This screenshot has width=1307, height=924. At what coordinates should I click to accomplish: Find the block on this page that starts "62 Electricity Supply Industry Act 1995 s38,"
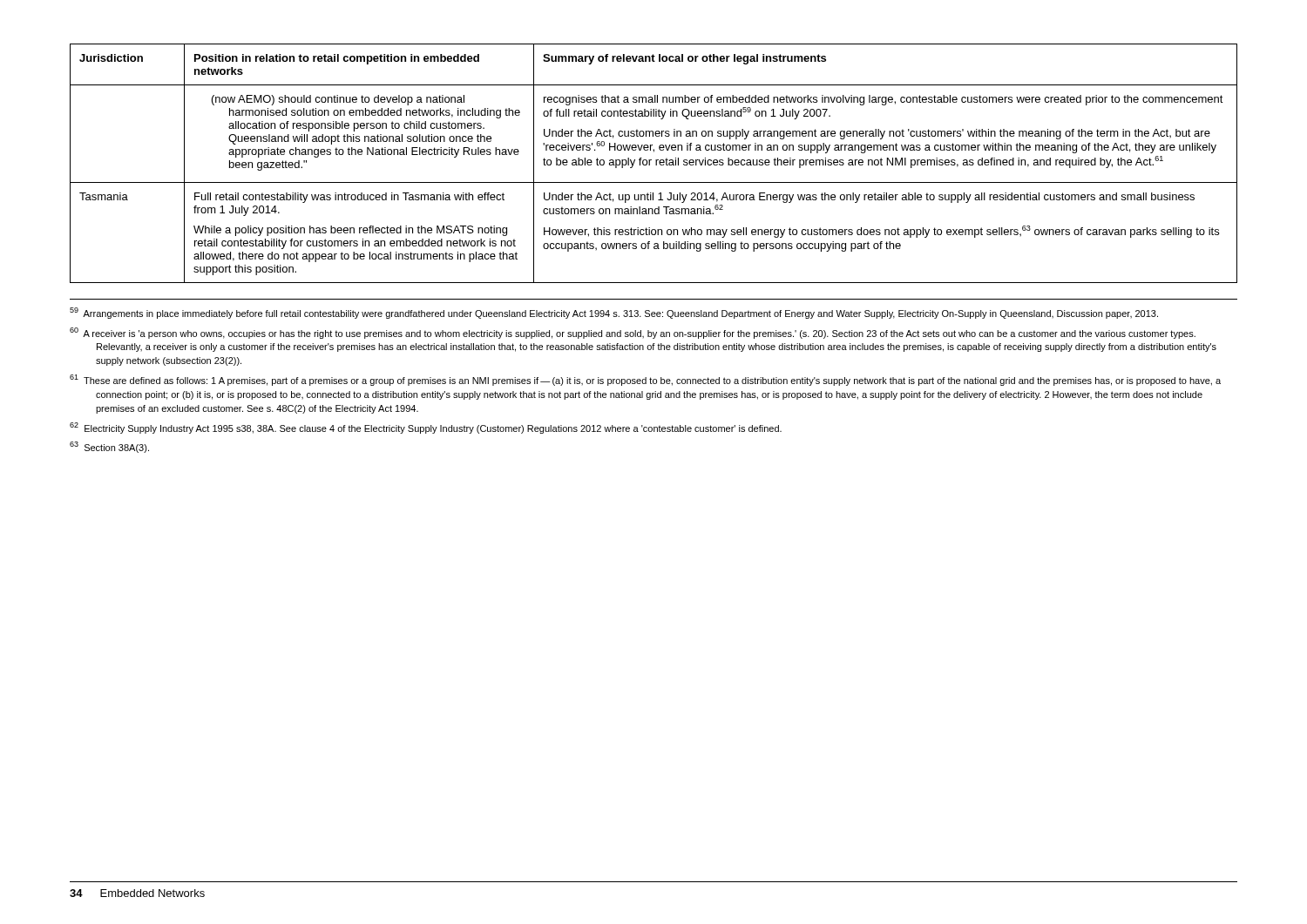tap(426, 427)
